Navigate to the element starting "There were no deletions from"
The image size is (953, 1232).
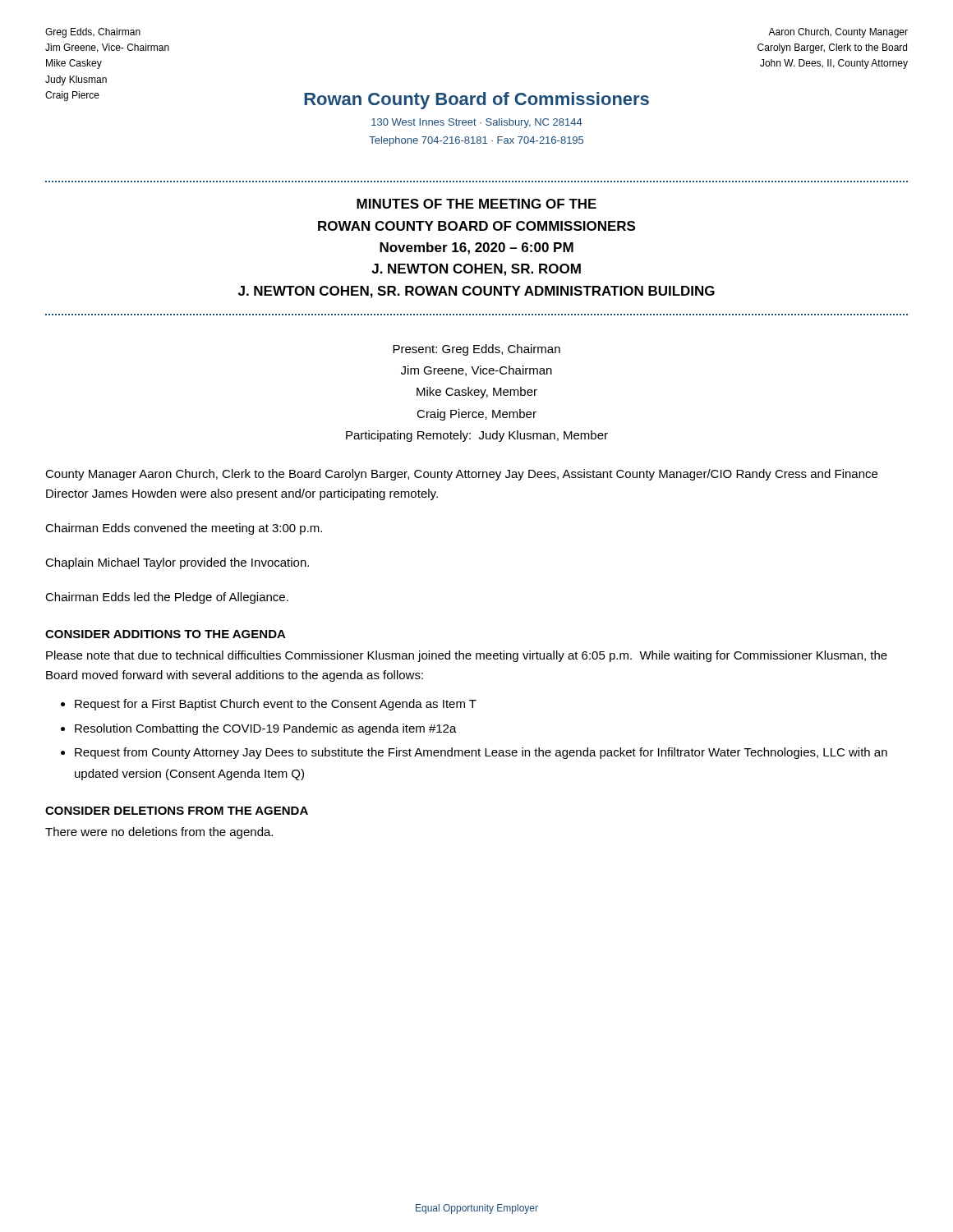click(160, 832)
